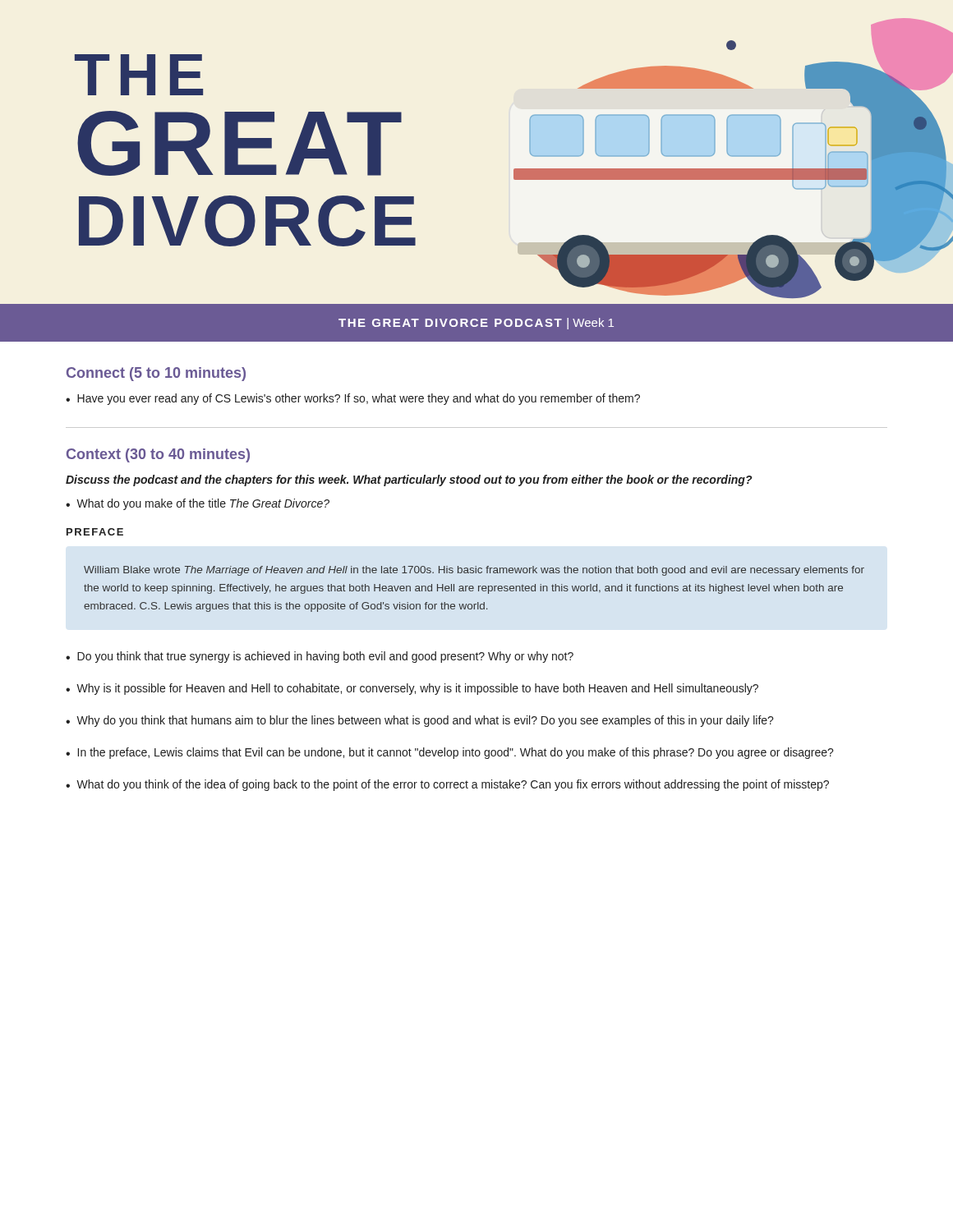This screenshot has width=953, height=1232.
Task: Click on the list item that says "• In the preface, Lewis claims that"
Action: 450,754
